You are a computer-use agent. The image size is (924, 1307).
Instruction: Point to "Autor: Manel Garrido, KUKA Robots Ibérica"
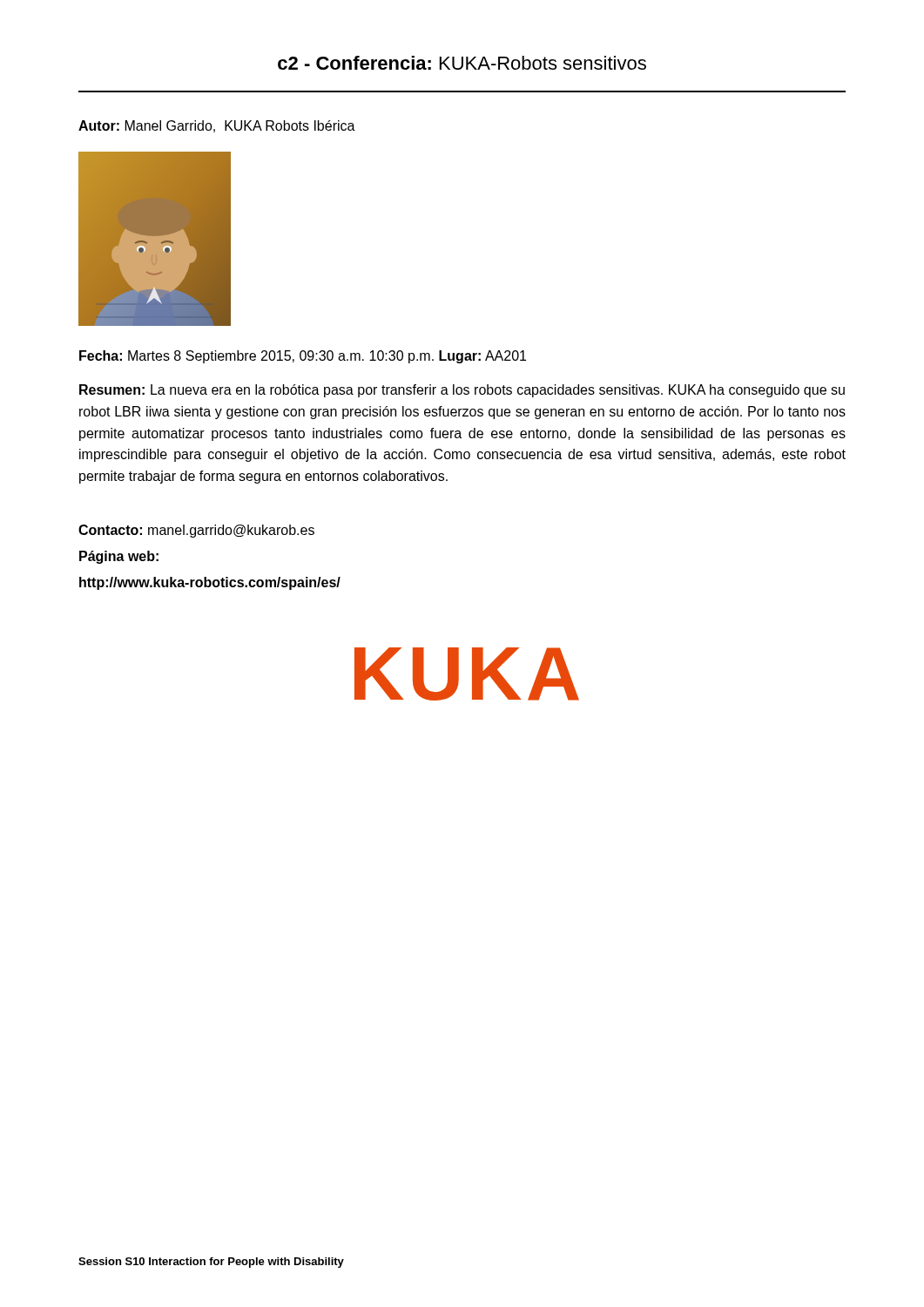217,126
